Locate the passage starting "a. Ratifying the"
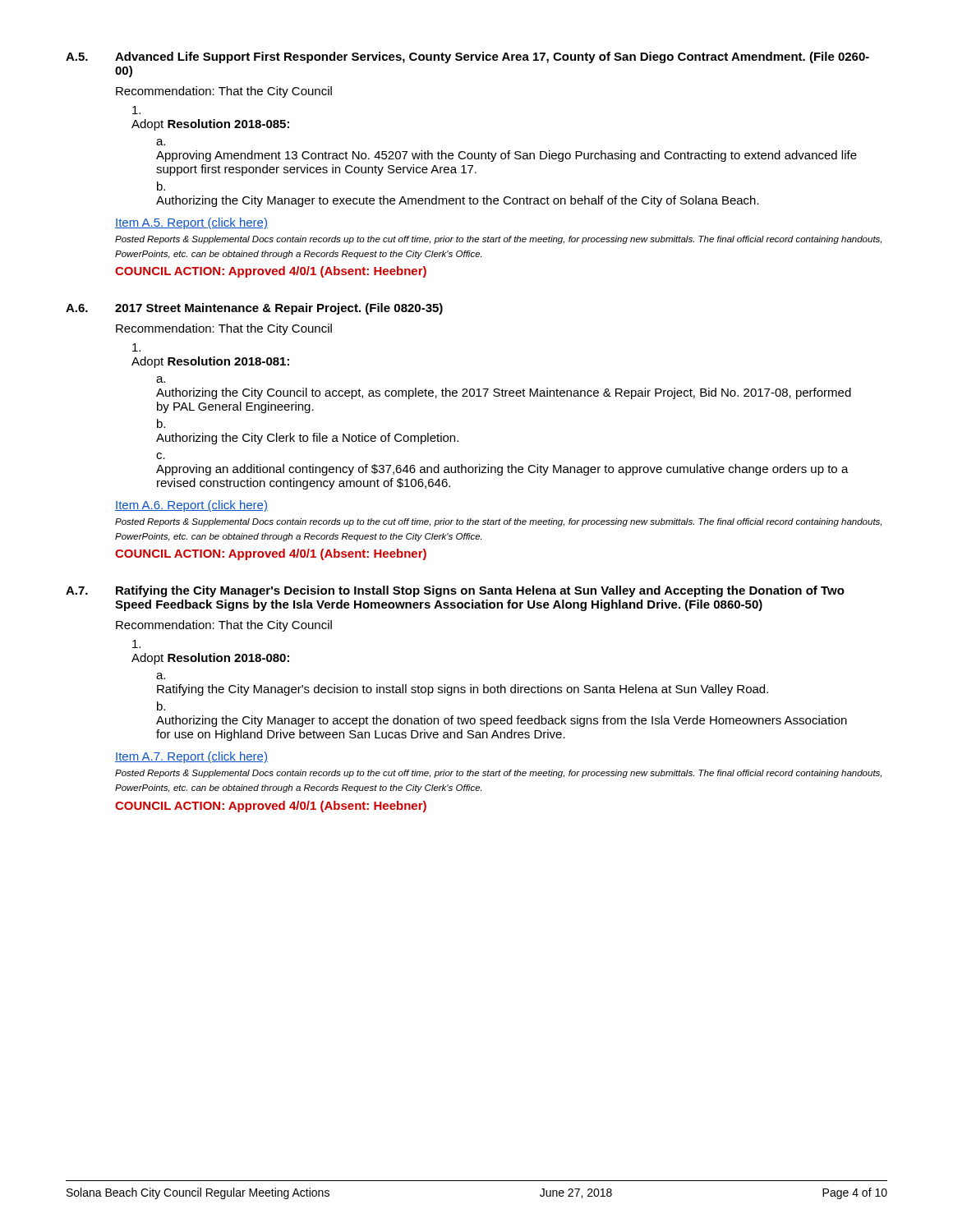Image resolution: width=953 pixels, height=1232 pixels. point(509,682)
